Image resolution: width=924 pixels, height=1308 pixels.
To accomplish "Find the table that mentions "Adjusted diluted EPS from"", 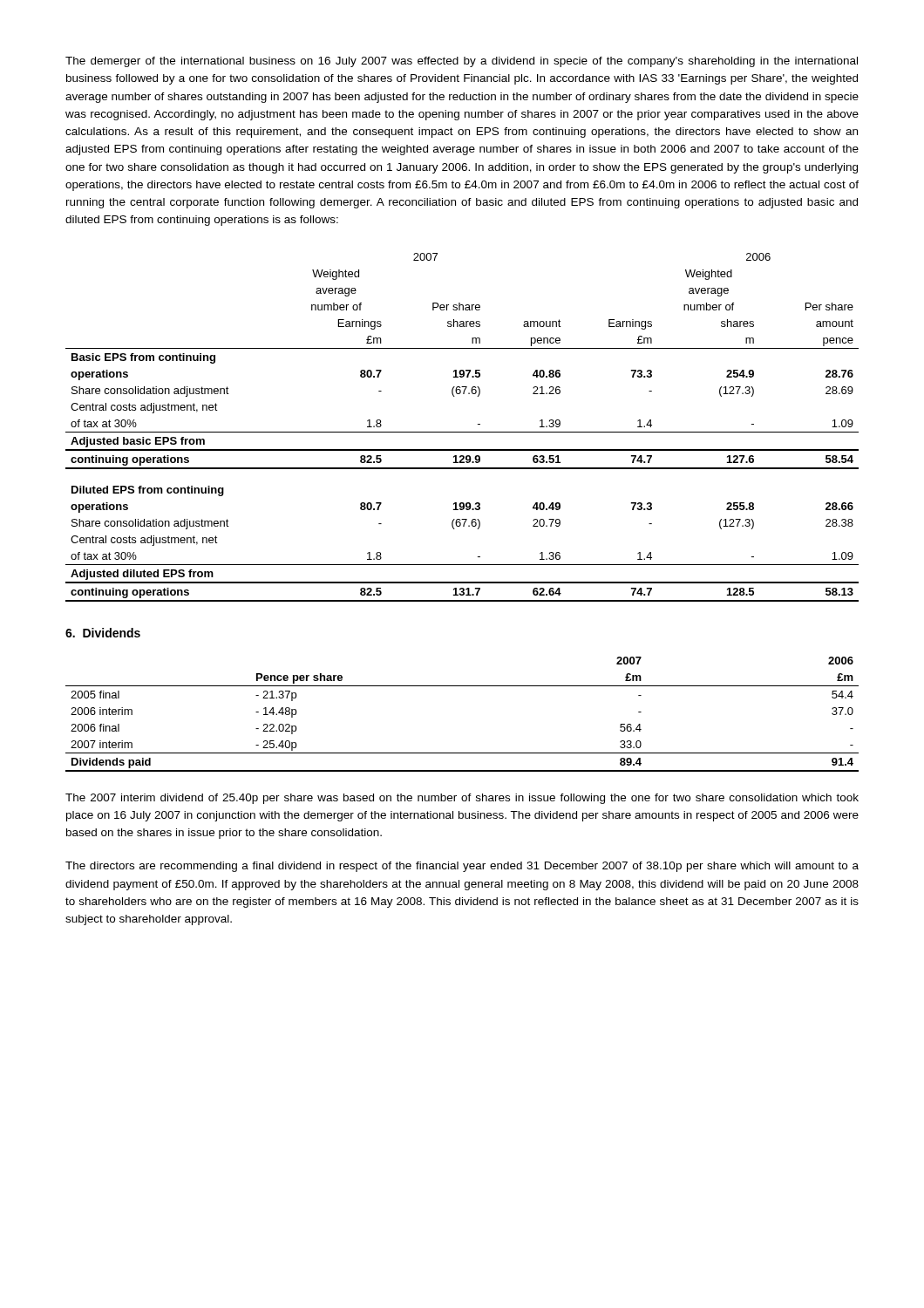I will (462, 425).
